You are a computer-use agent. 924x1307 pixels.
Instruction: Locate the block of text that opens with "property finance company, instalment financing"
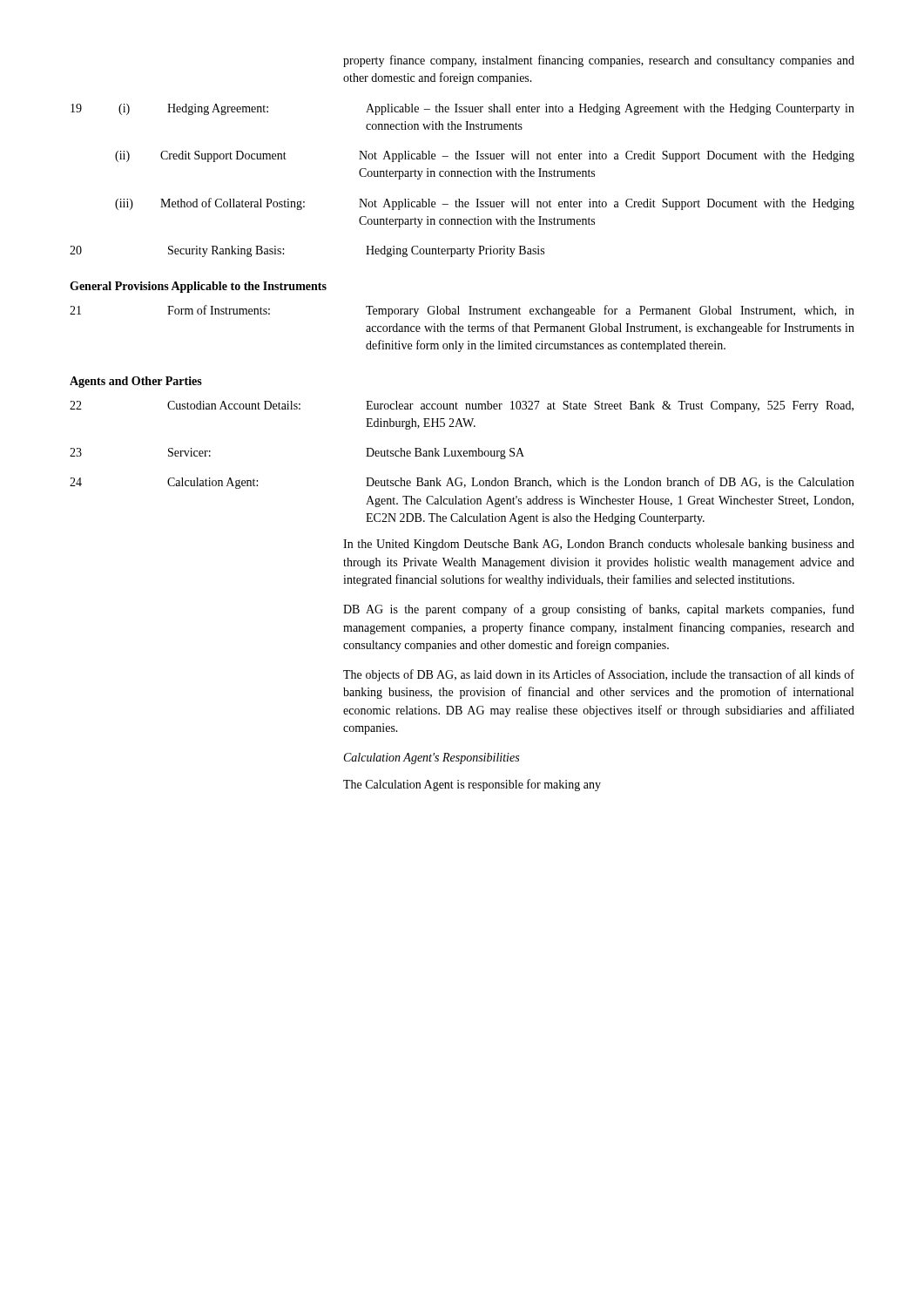pos(462,70)
